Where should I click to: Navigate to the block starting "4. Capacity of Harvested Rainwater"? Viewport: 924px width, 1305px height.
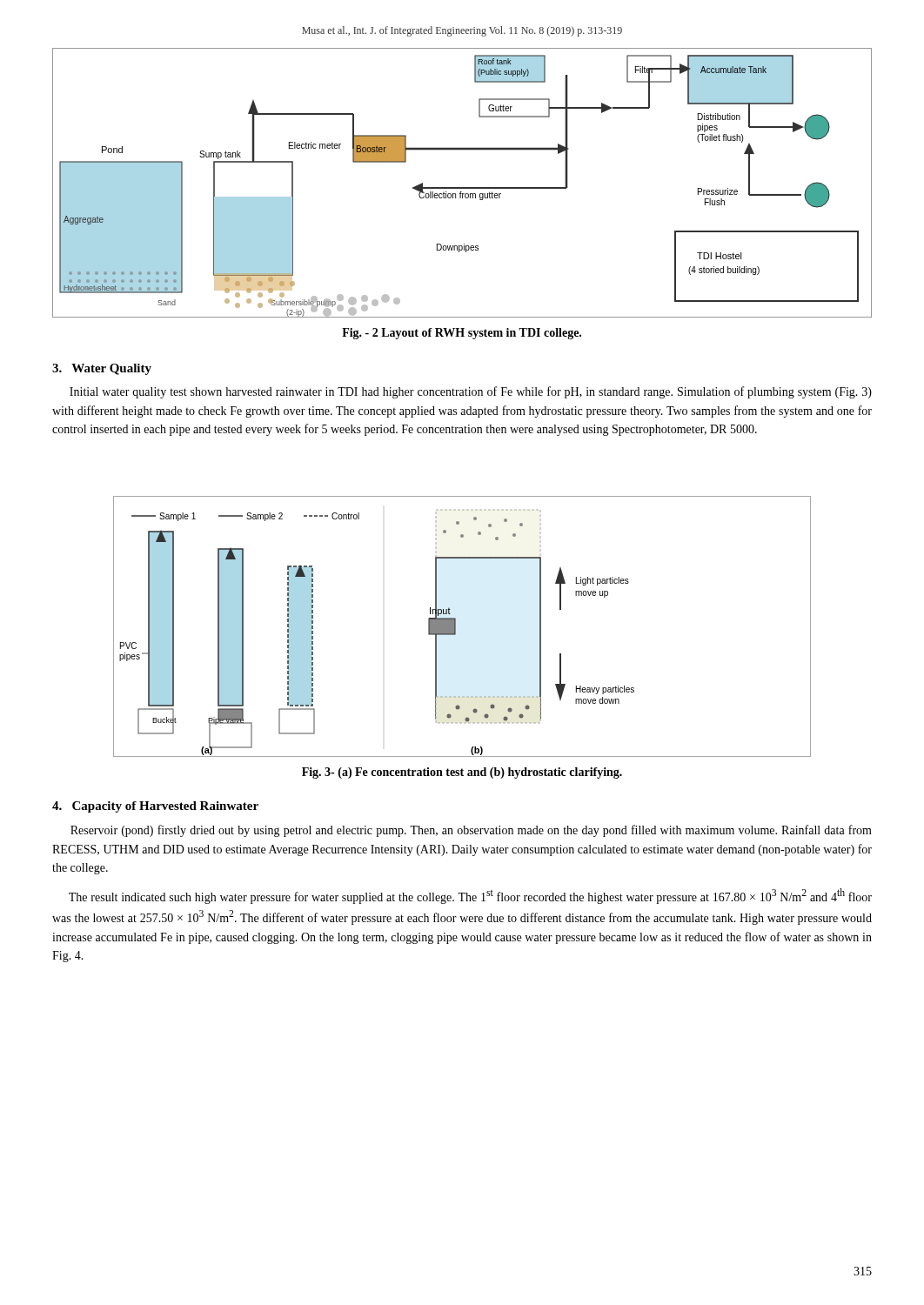tap(155, 806)
